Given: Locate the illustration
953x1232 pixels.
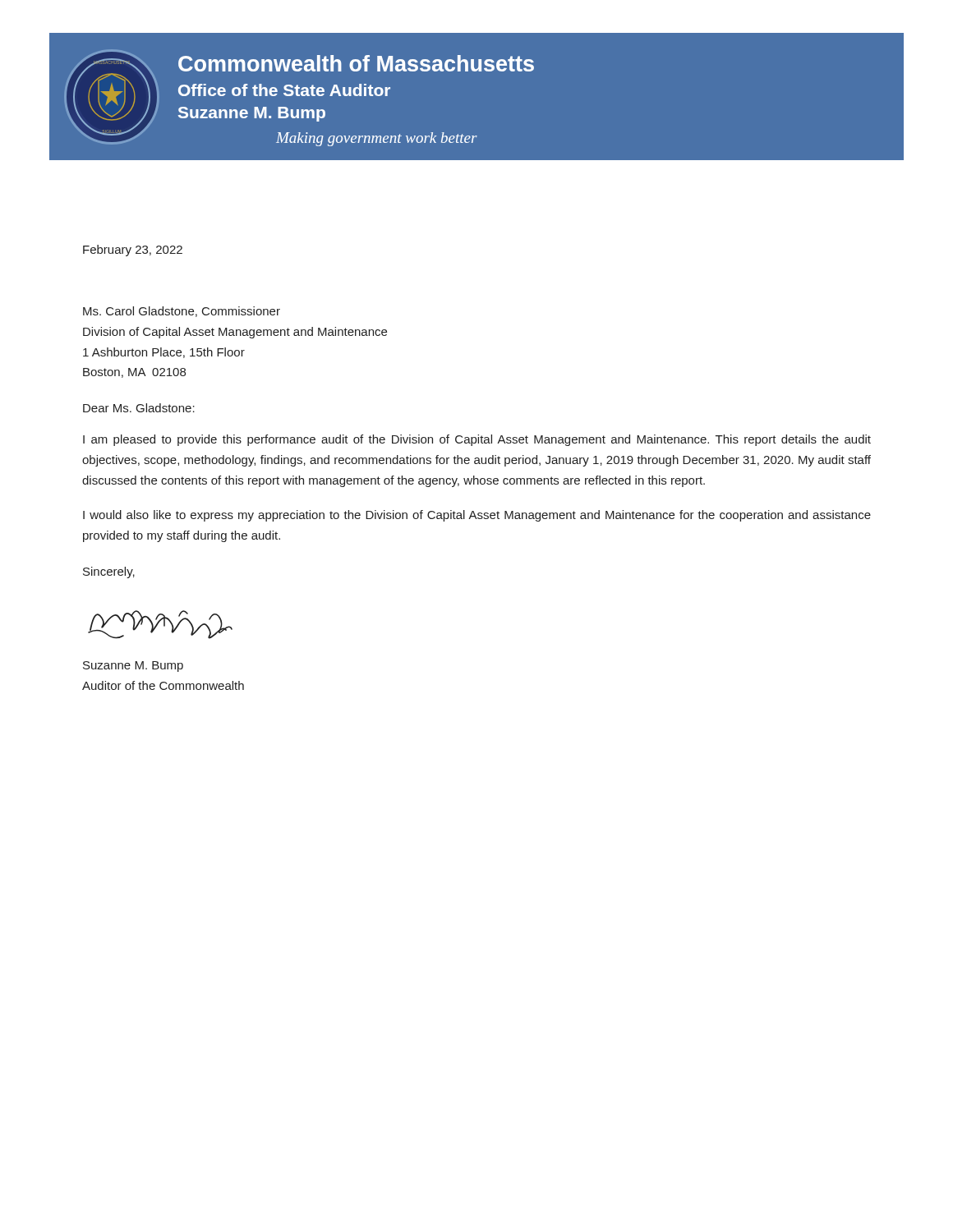Looking at the screenshot, I should (x=162, y=617).
